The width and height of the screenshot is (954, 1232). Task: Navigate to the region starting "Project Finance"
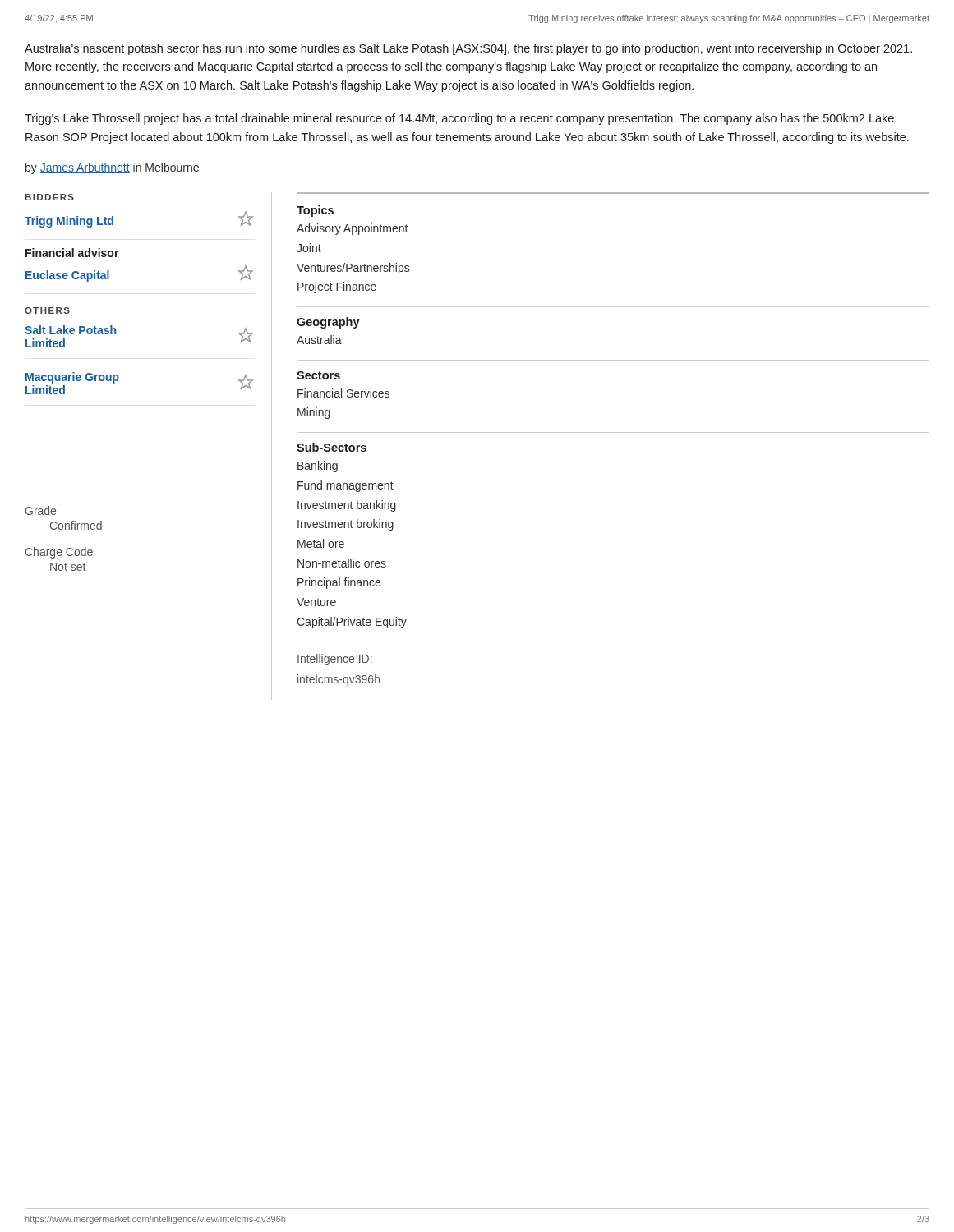pyautogui.click(x=337, y=287)
